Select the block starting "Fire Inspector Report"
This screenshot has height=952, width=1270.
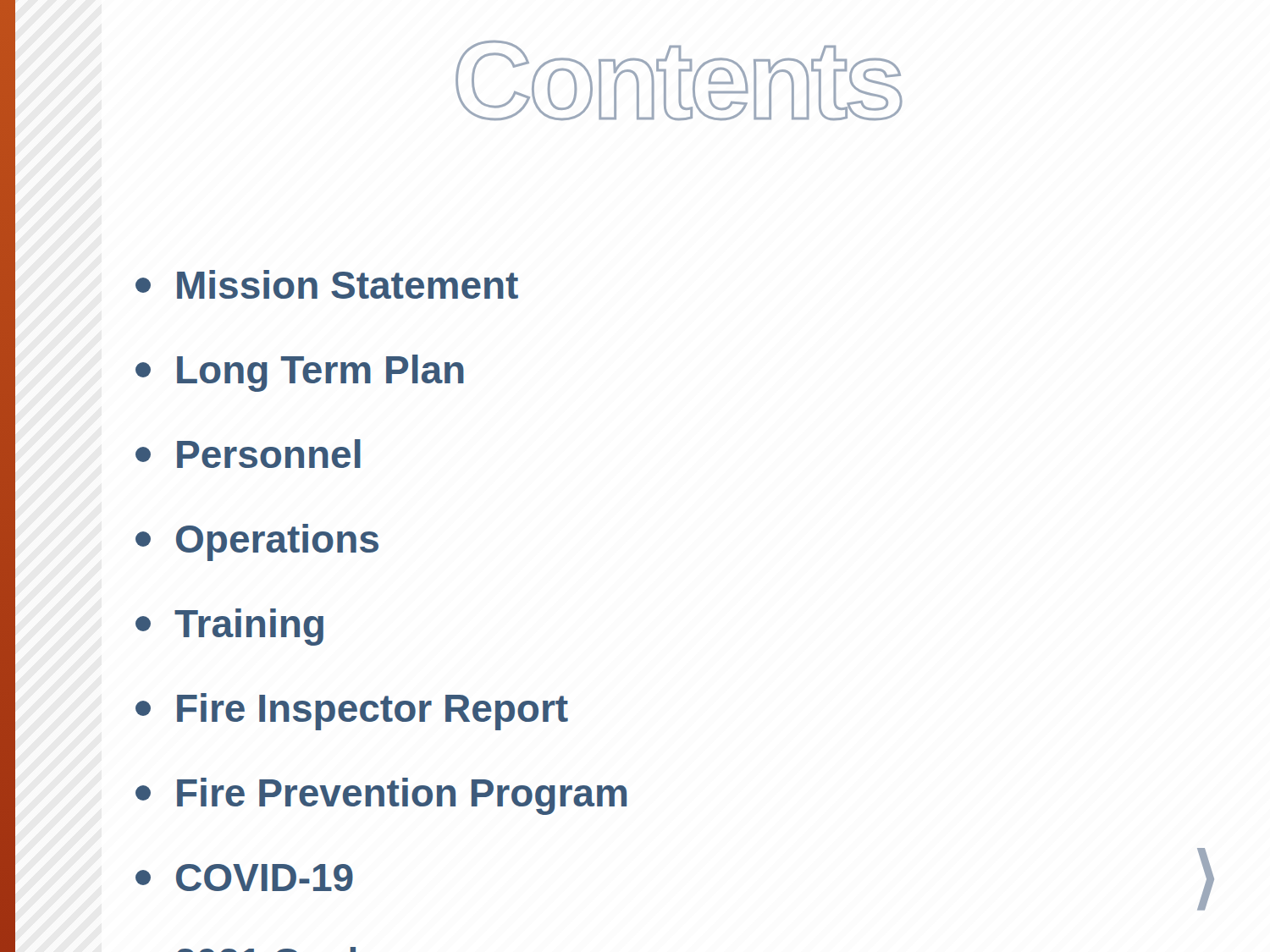pyautogui.click(x=352, y=708)
